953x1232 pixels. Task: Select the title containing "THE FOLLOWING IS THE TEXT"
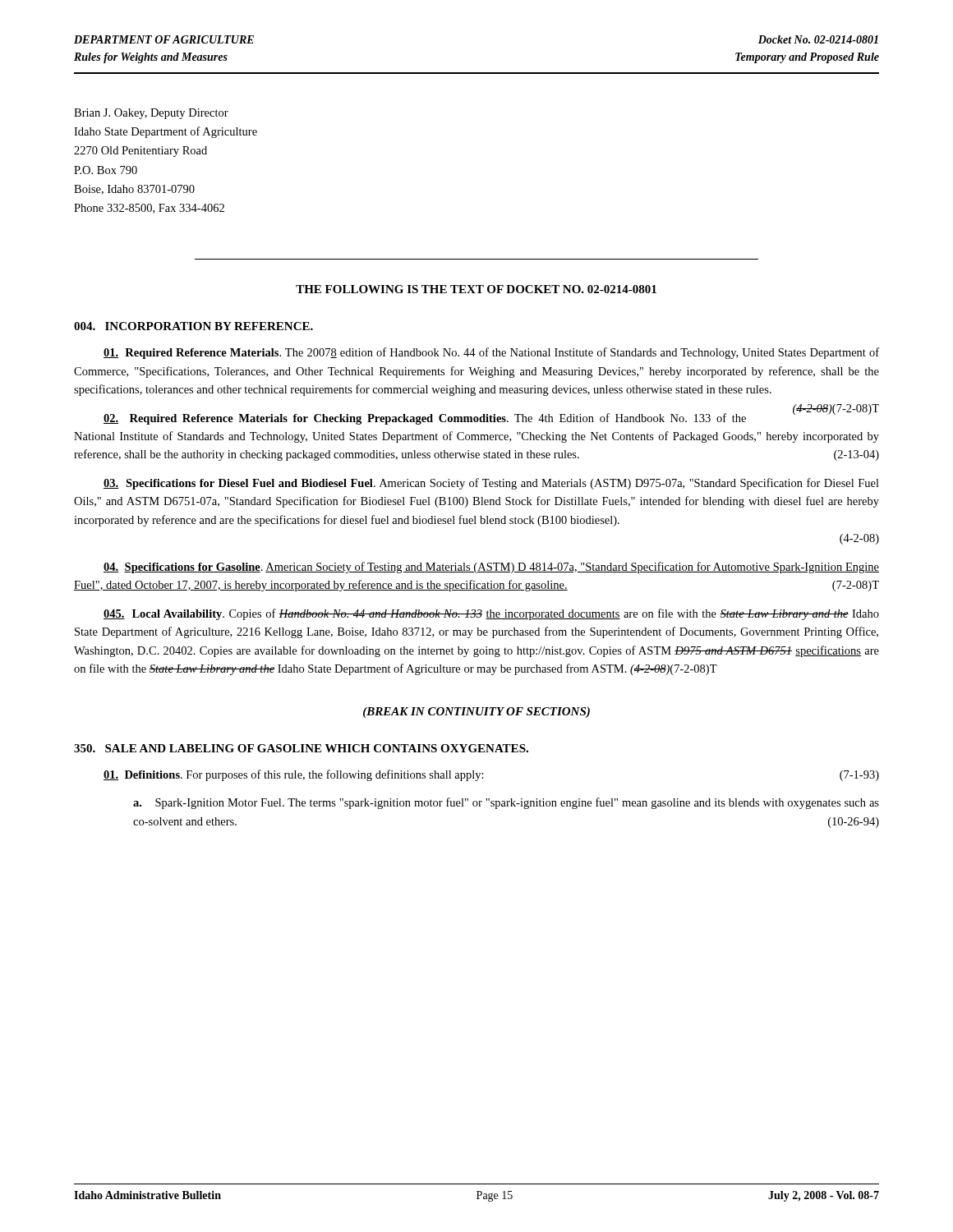click(476, 289)
